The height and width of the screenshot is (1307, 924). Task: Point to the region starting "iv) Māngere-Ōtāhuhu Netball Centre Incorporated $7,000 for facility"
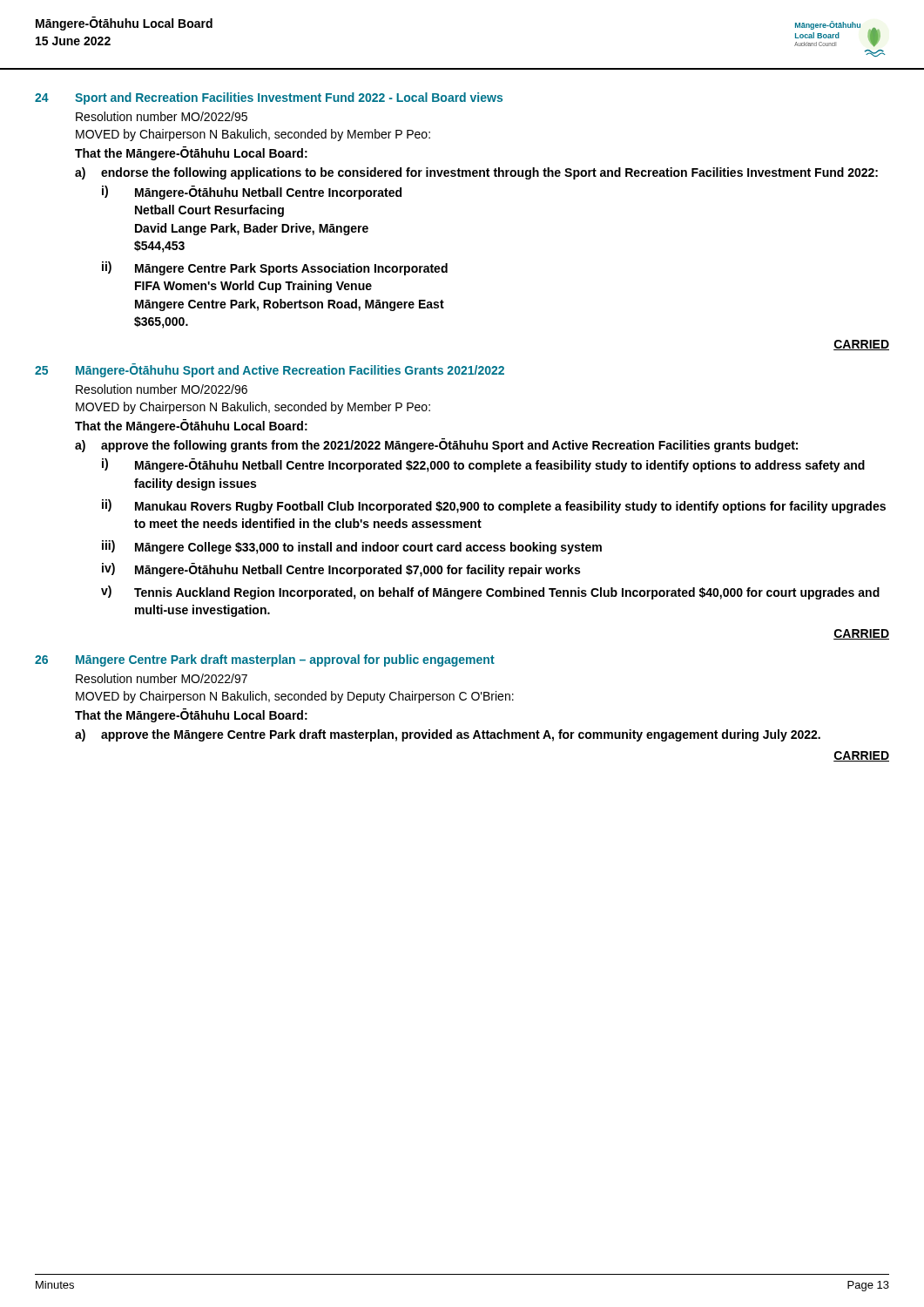click(x=495, y=570)
